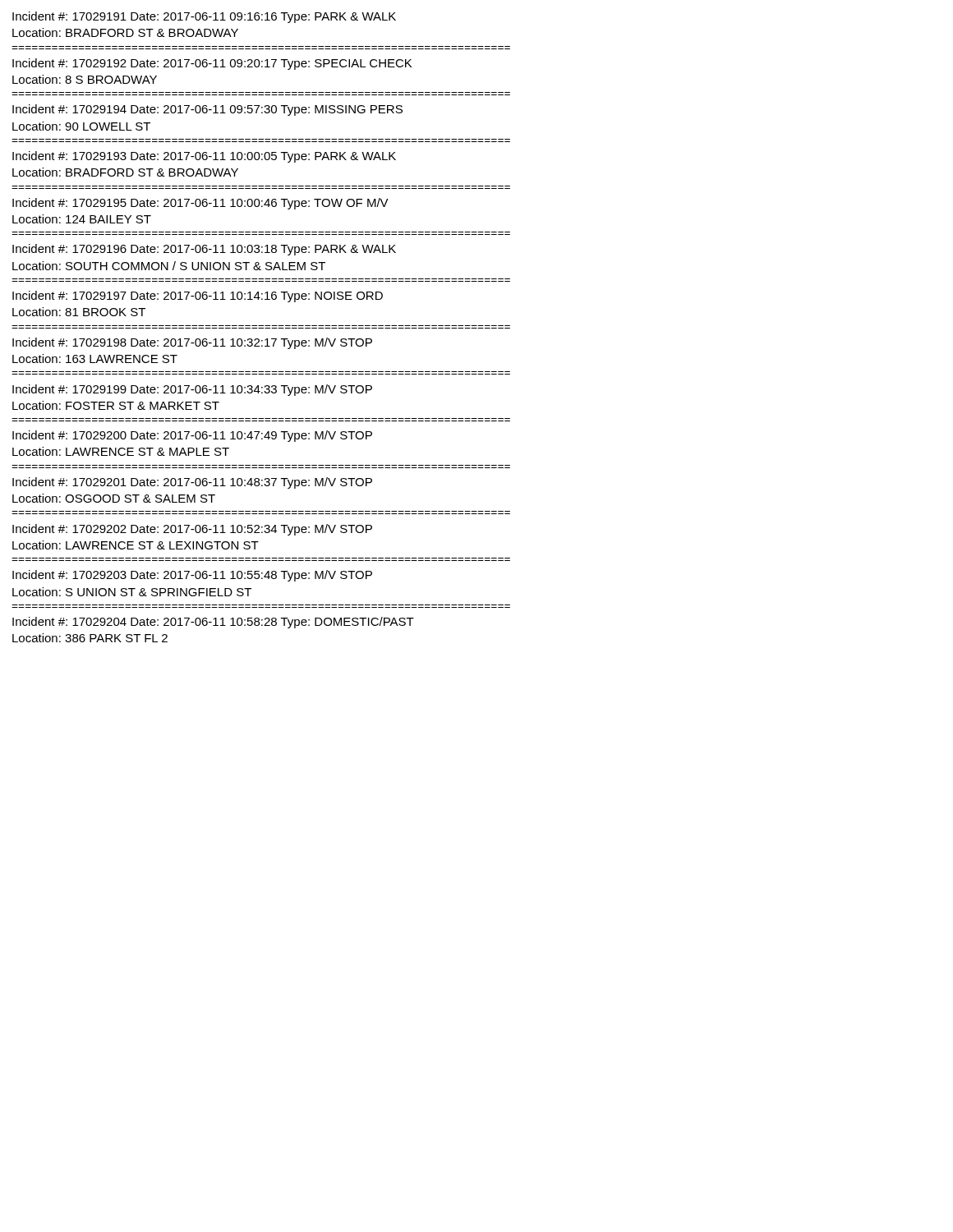
Task: Find the text block starting "Incident #: 17029195 Date: 2017-06-11 10:00:46"
Action: point(200,204)
